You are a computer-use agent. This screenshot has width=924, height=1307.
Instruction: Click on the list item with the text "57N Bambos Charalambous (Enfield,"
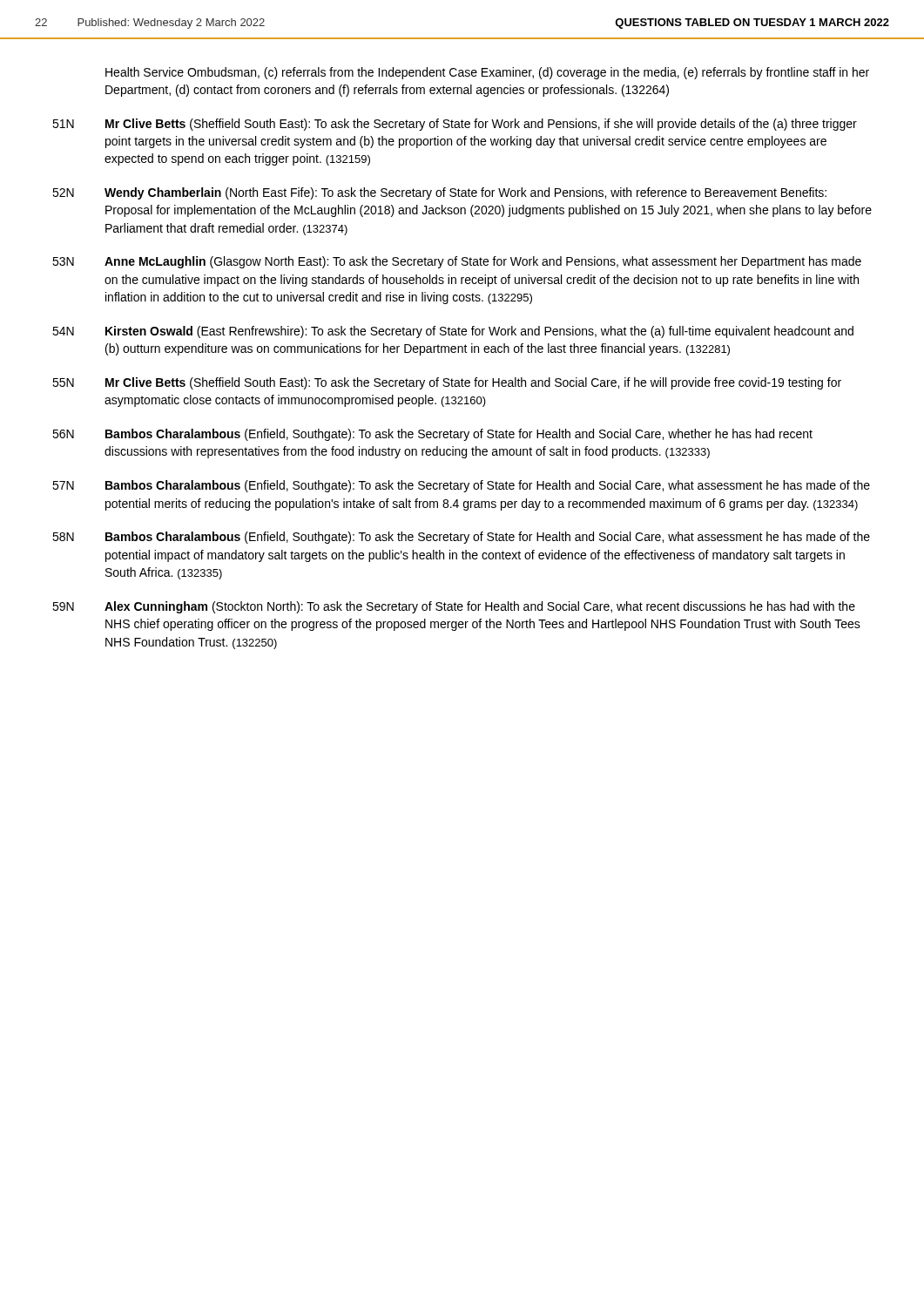[x=462, y=495]
